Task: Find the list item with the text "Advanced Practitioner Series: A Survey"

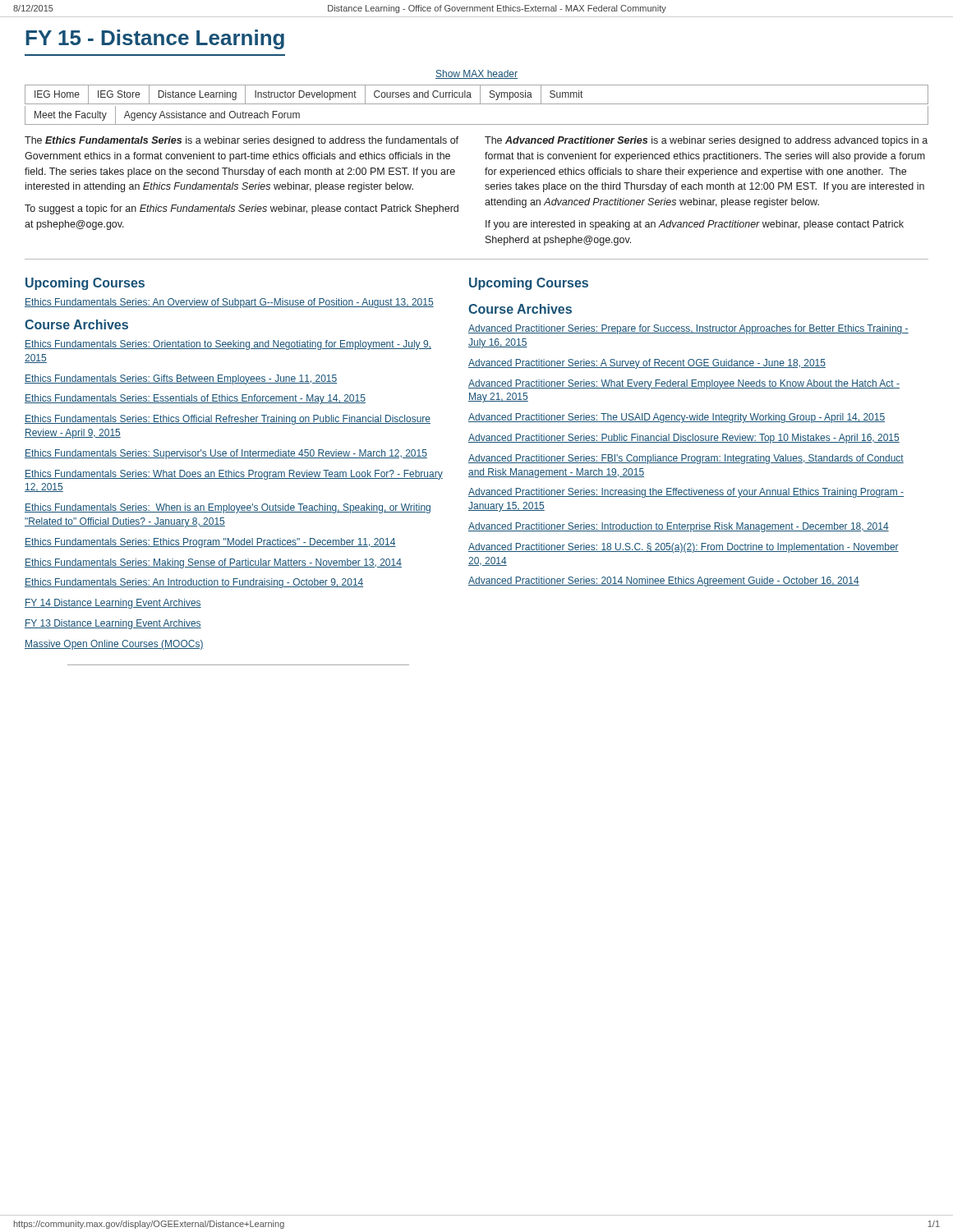Action: point(690,363)
